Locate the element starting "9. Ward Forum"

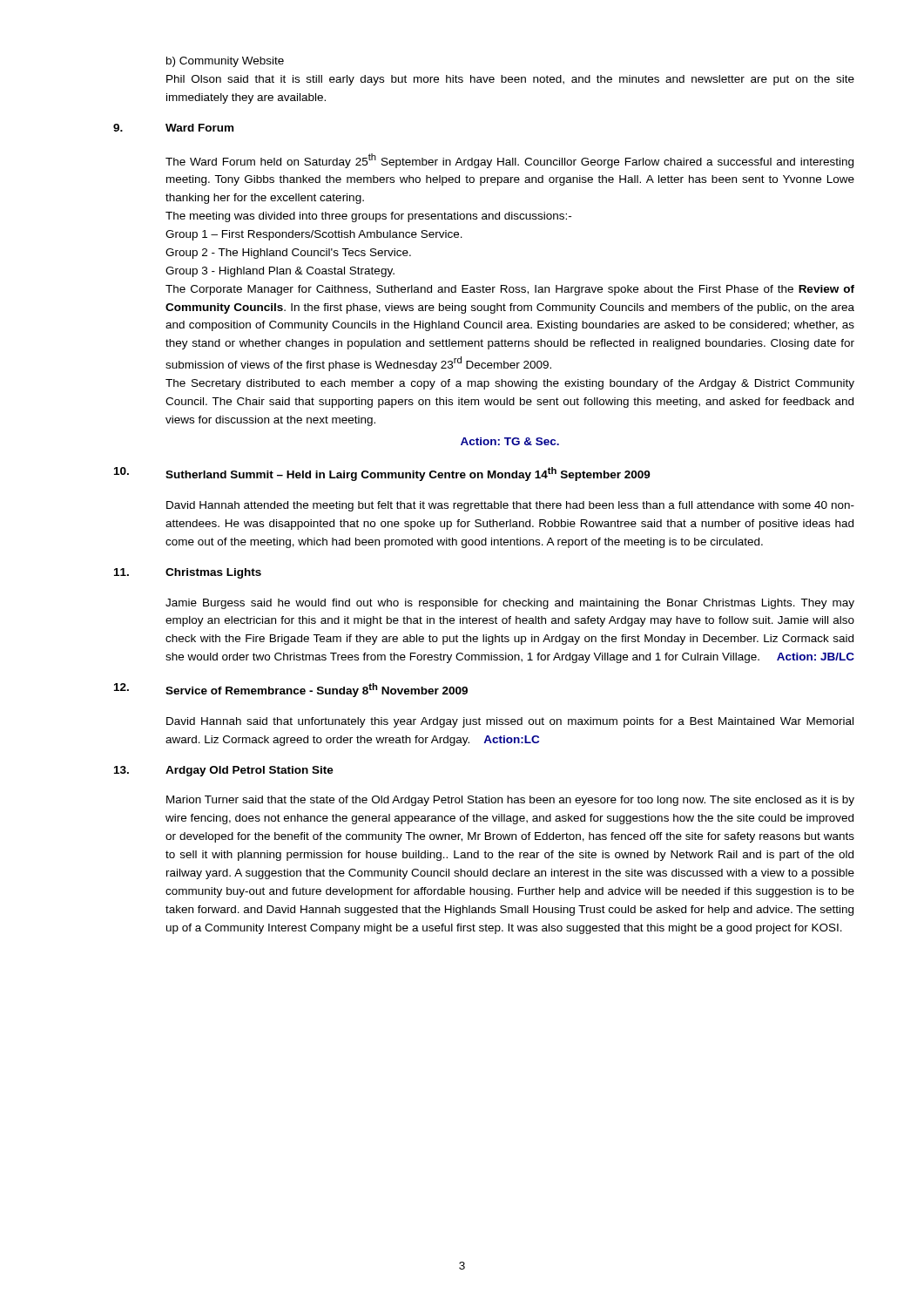173,128
